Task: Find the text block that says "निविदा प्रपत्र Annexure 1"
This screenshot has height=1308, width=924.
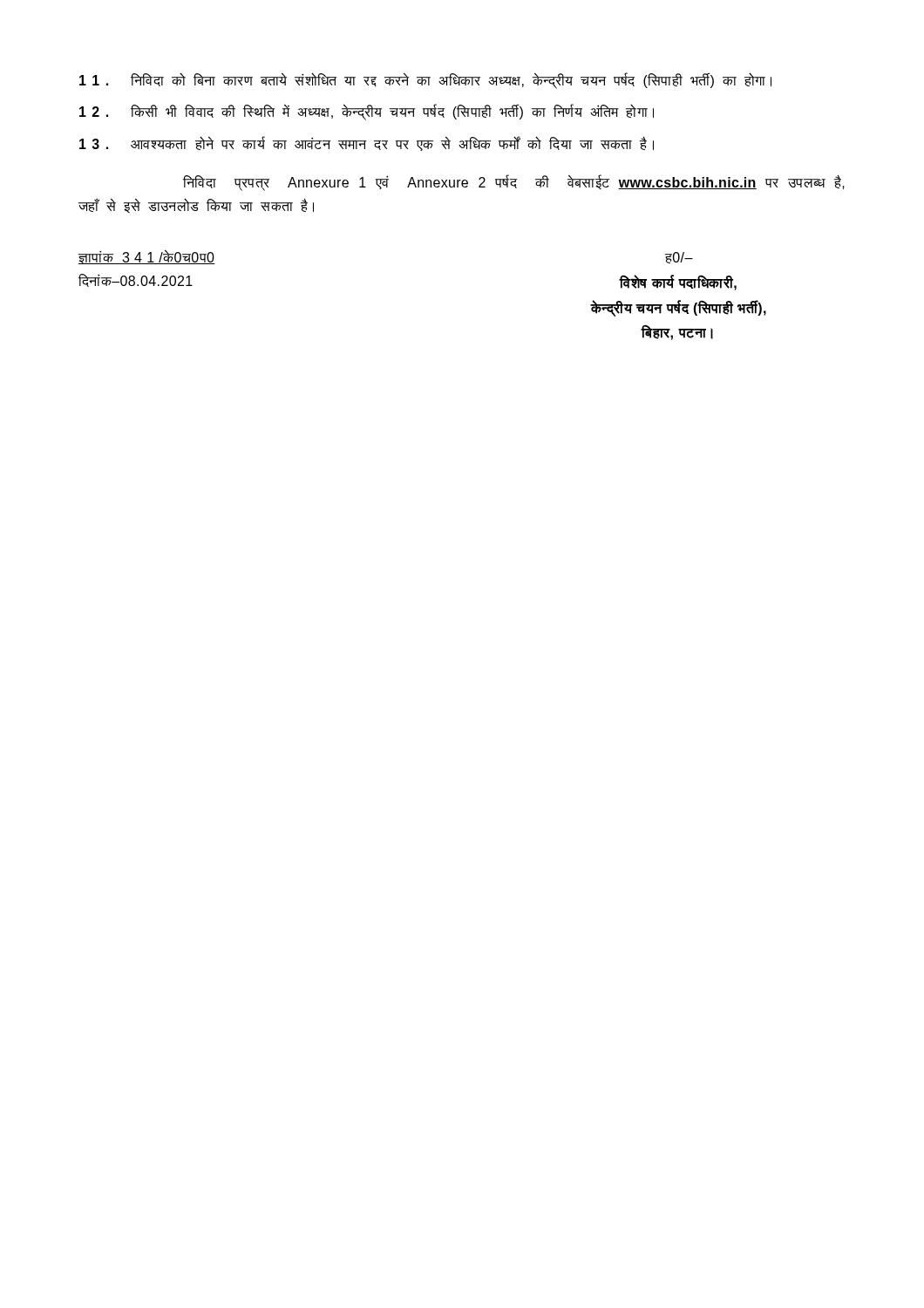Action: coord(462,194)
